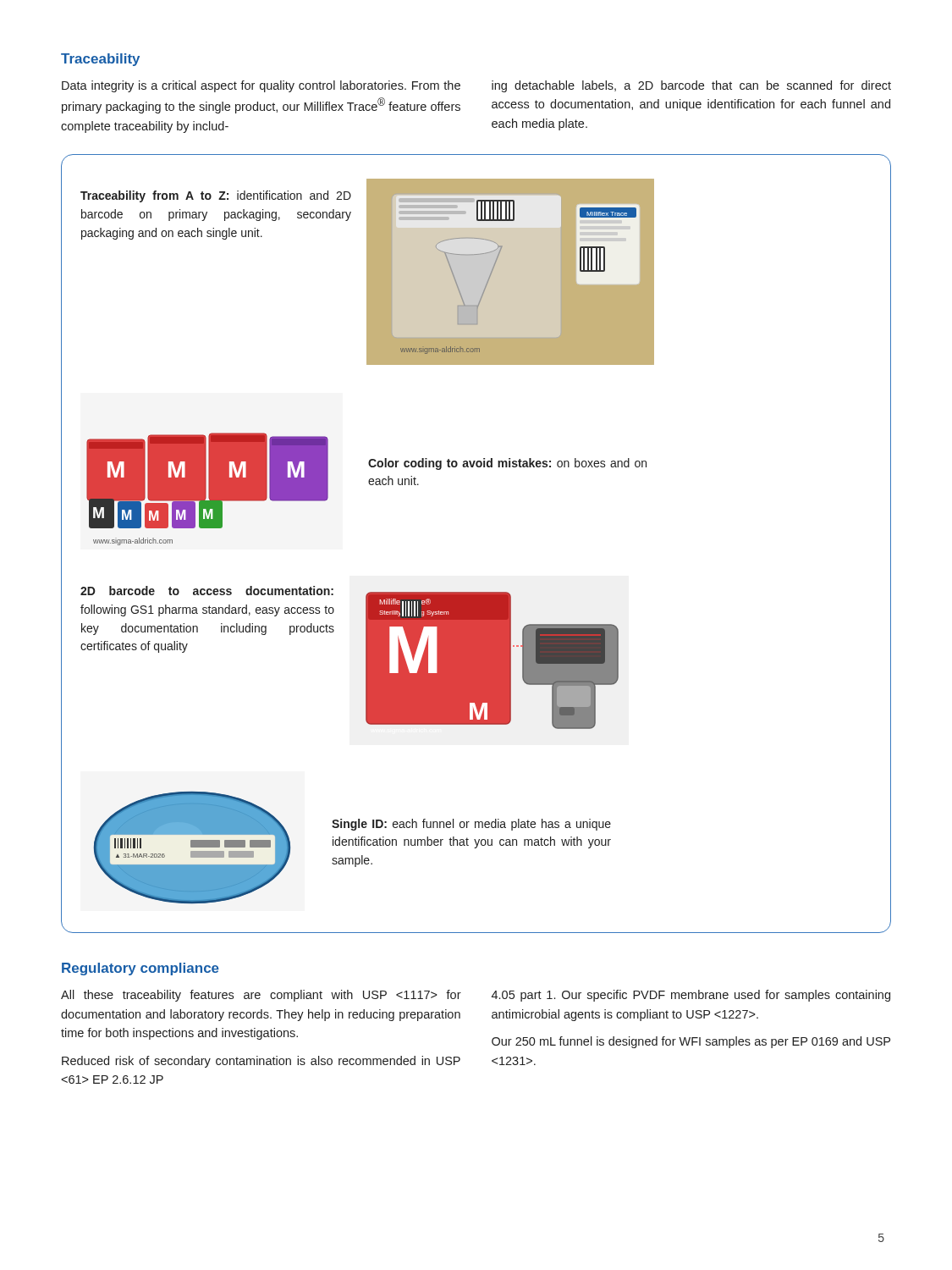Find the block on this page that starts "Single ID: each funnel or media"

[x=471, y=842]
